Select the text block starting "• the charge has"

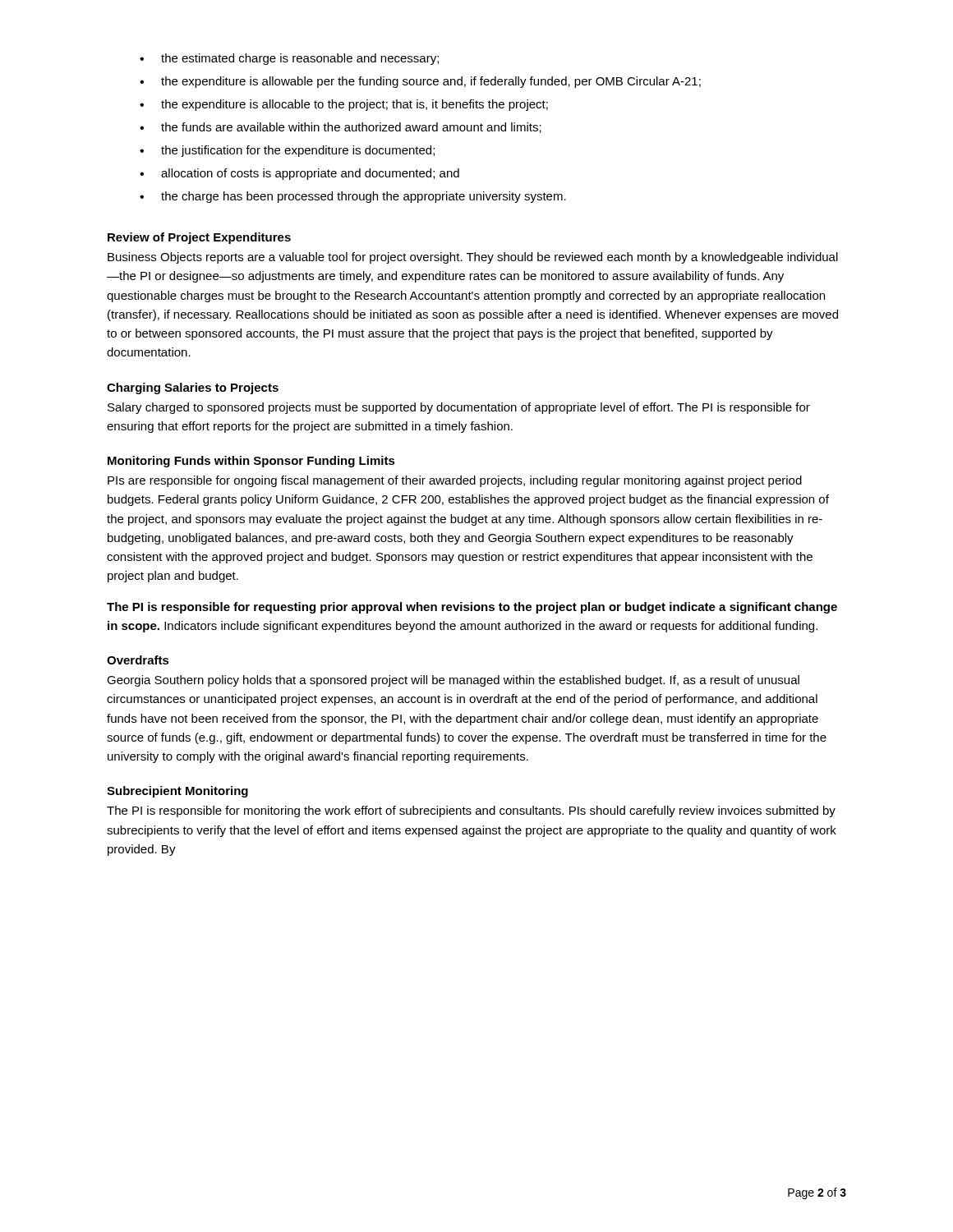click(353, 197)
